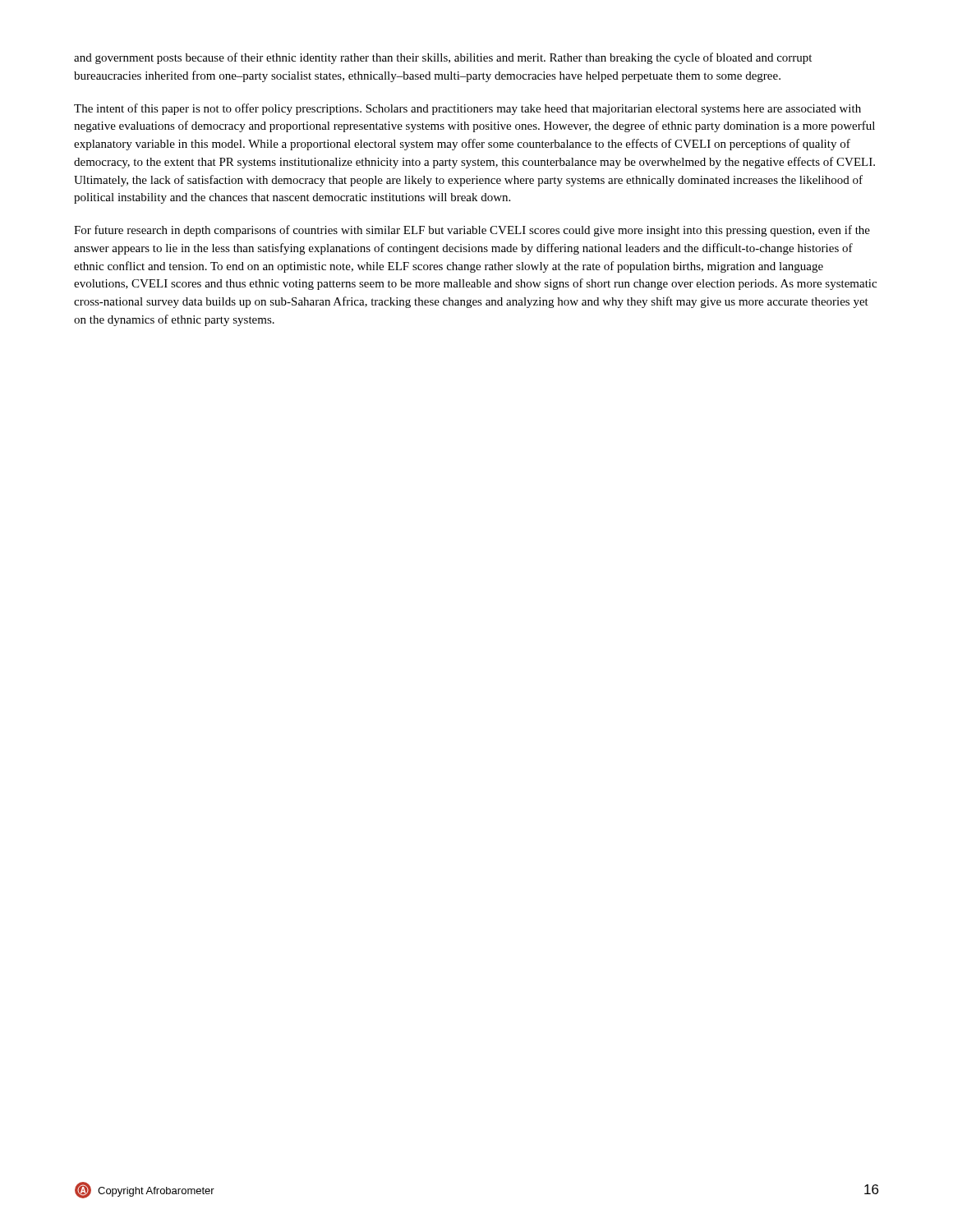
Task: Locate the block starting "and government posts because of their ethnic"
Action: 443,66
